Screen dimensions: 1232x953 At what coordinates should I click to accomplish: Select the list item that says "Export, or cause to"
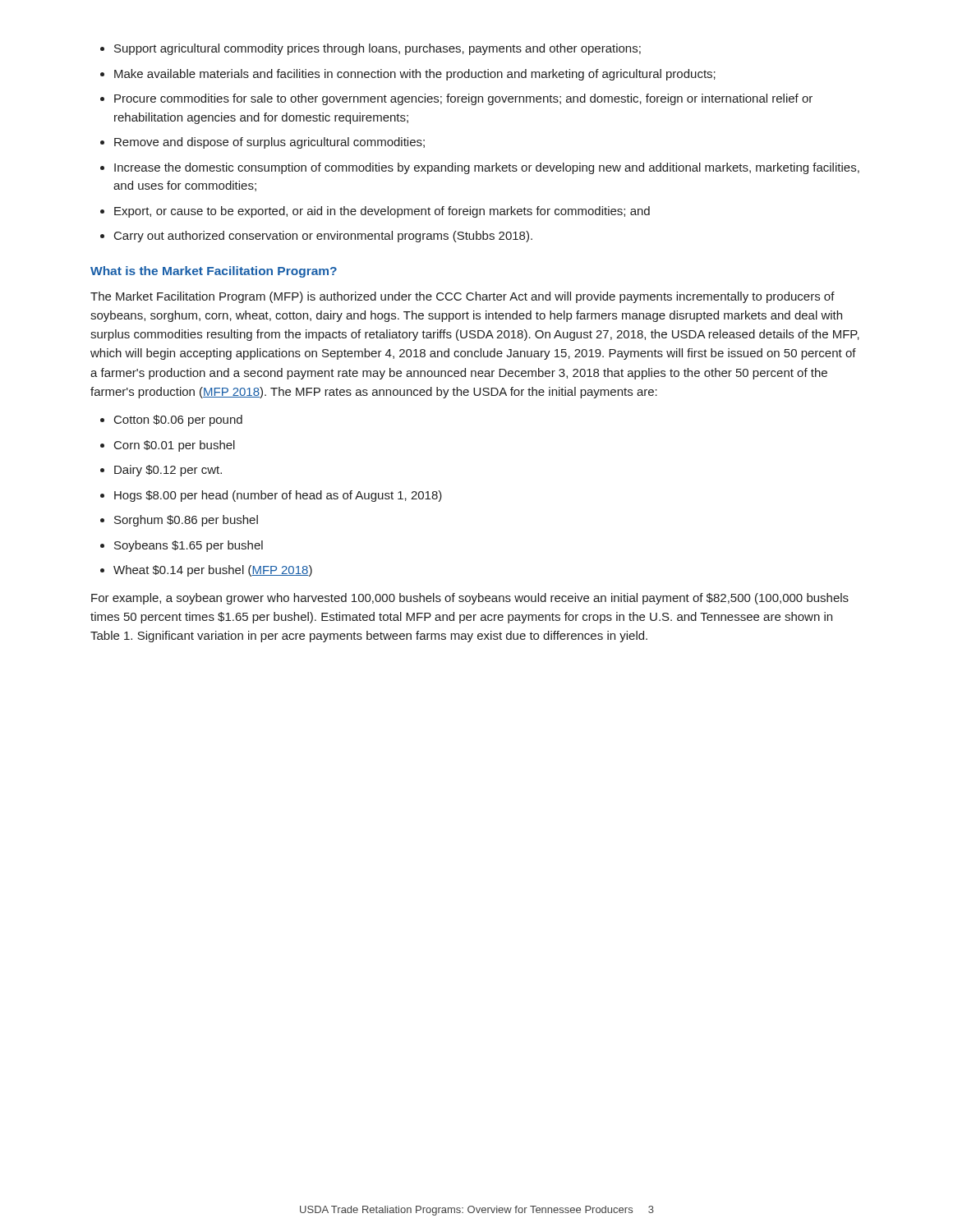pyautogui.click(x=488, y=211)
